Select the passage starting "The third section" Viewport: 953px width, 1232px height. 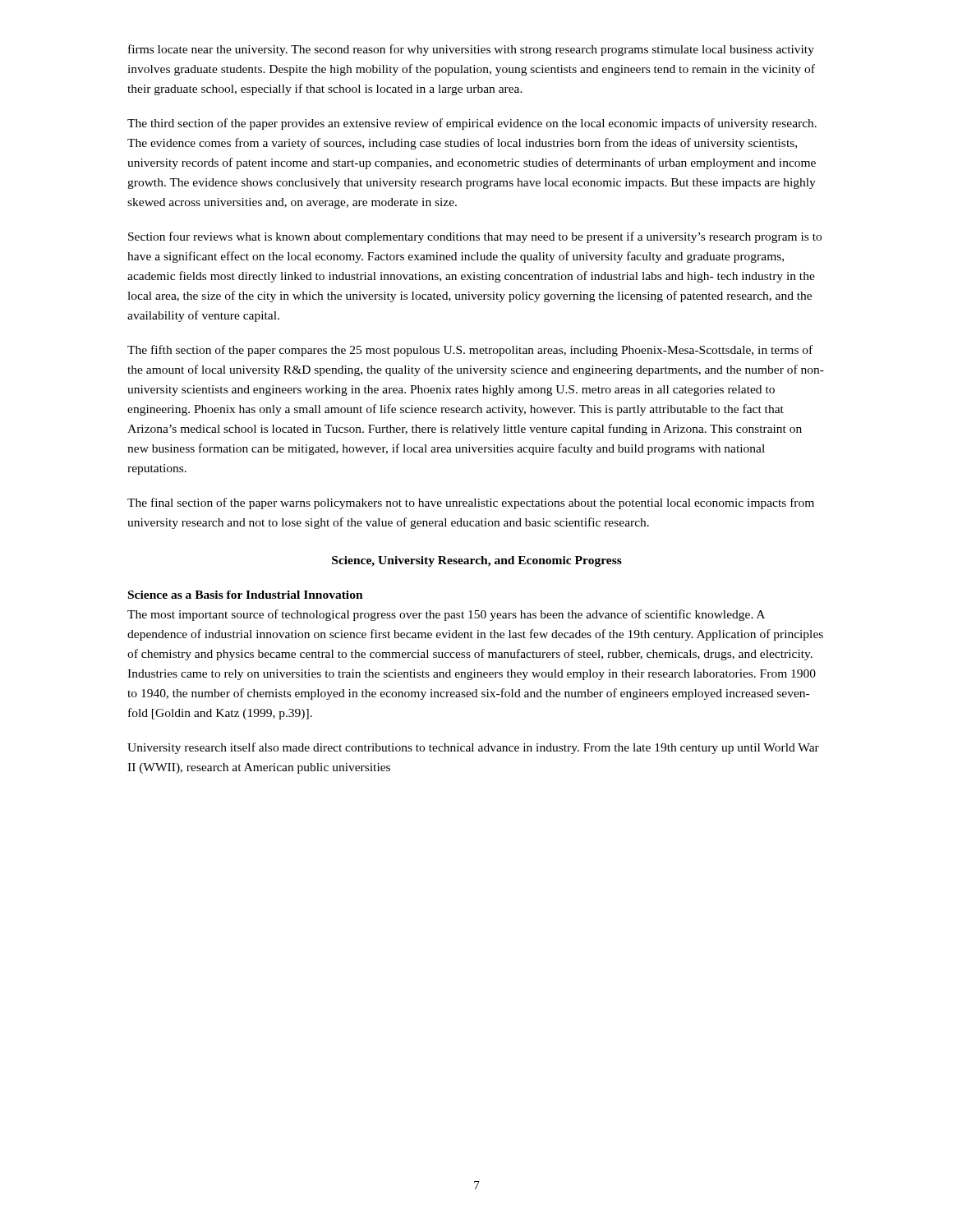(472, 162)
